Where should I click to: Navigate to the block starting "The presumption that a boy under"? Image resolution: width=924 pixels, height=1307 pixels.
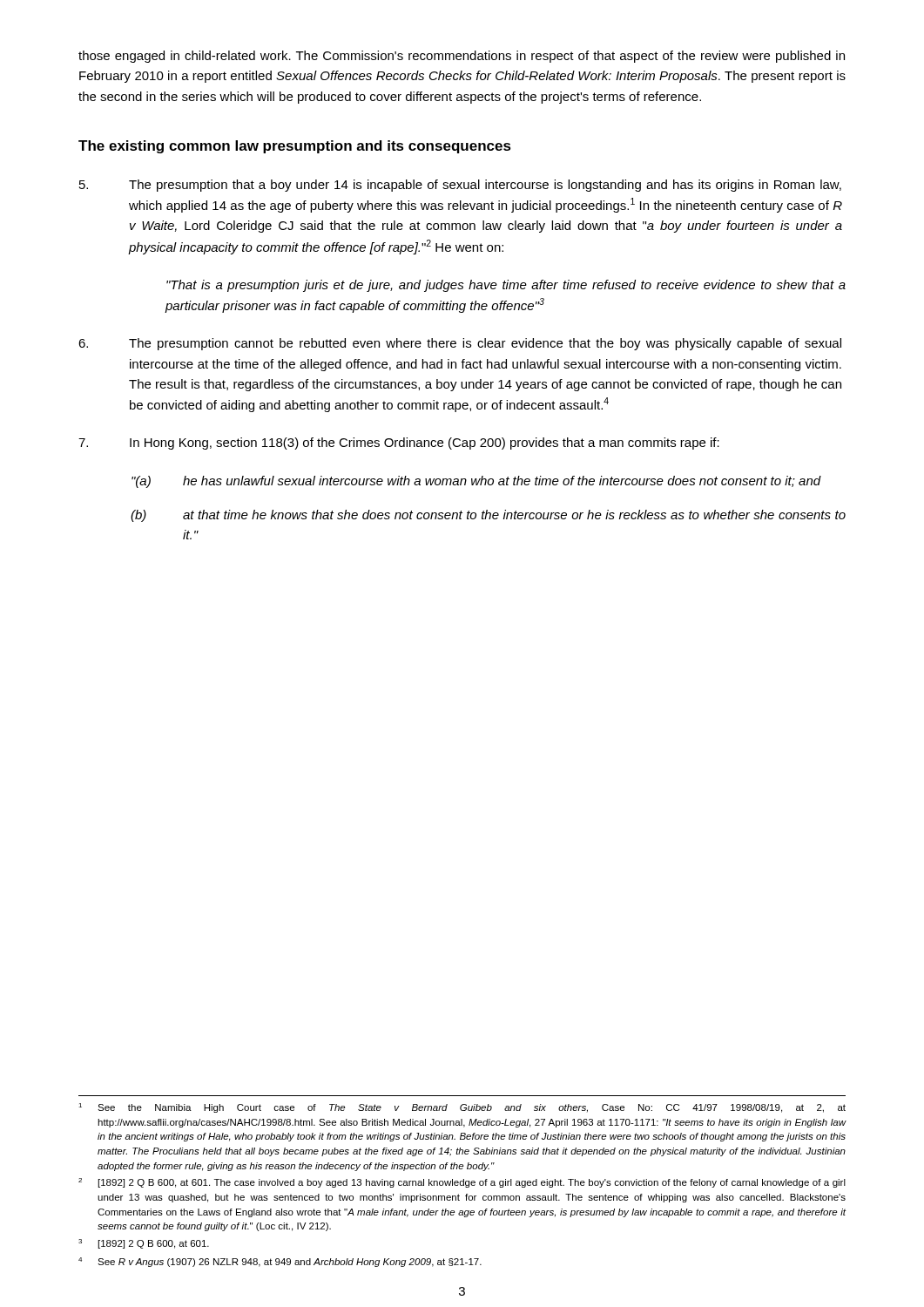(x=460, y=215)
